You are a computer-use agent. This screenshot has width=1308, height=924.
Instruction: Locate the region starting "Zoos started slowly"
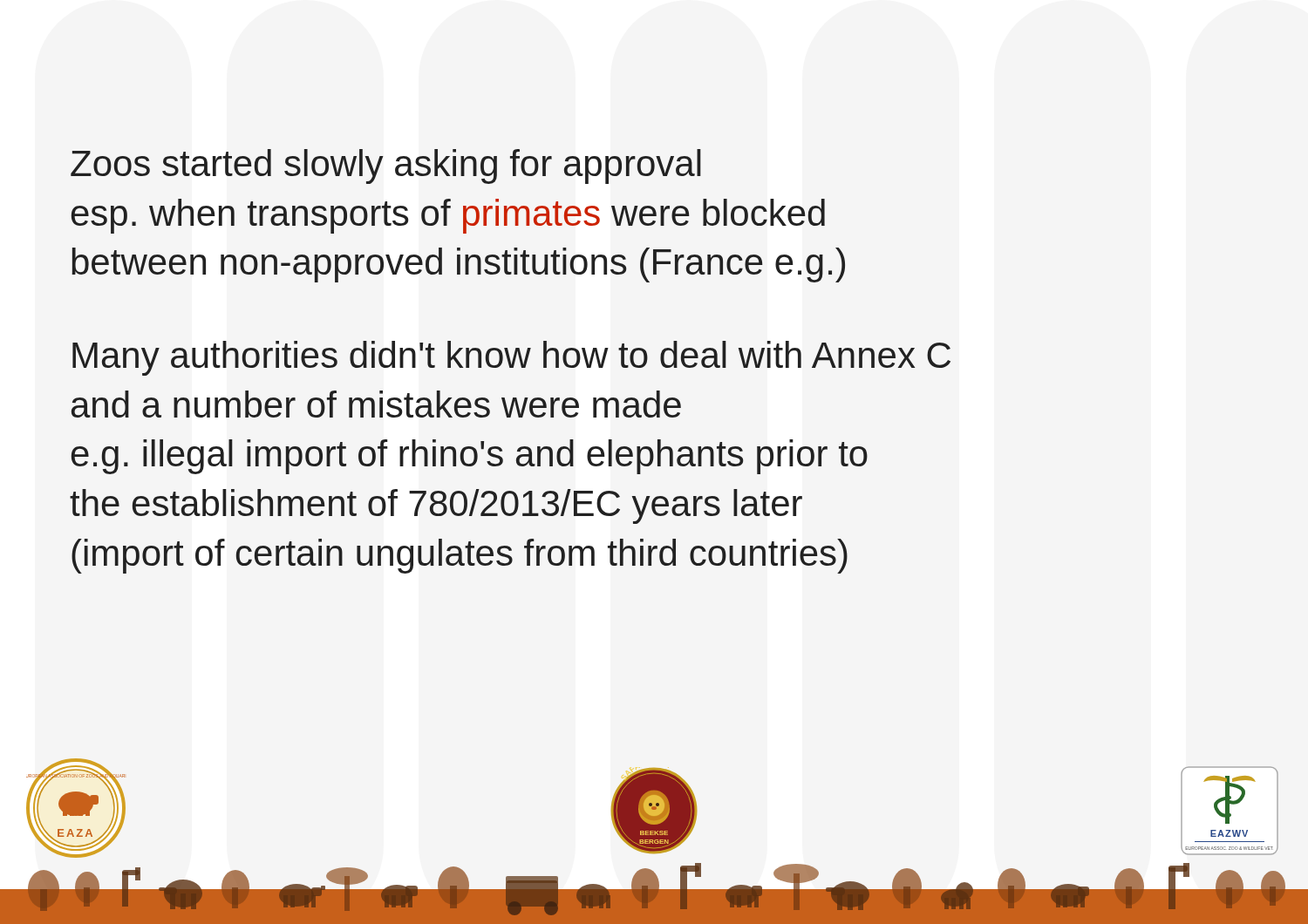[x=459, y=213]
